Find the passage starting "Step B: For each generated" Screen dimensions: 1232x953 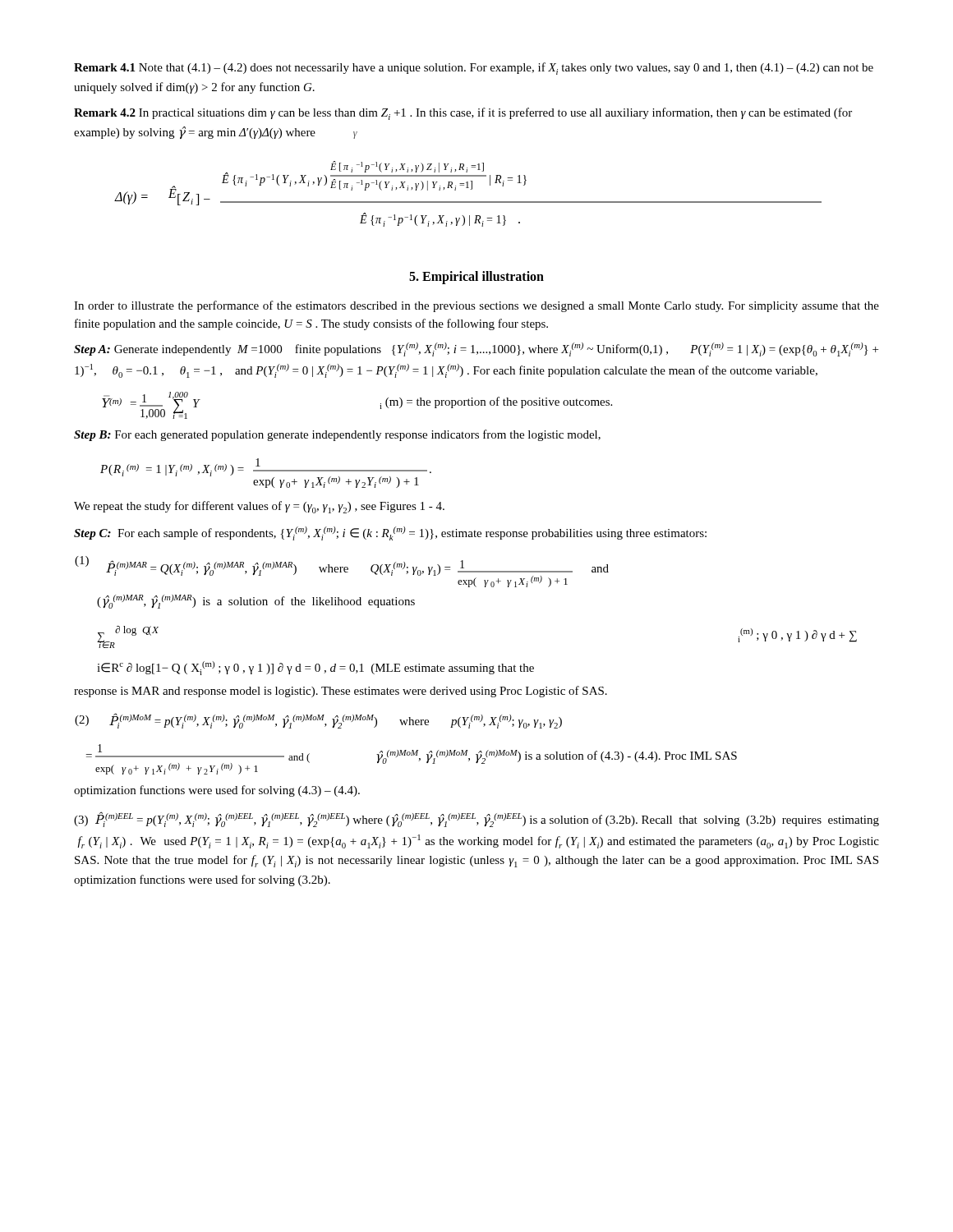pyautogui.click(x=337, y=434)
